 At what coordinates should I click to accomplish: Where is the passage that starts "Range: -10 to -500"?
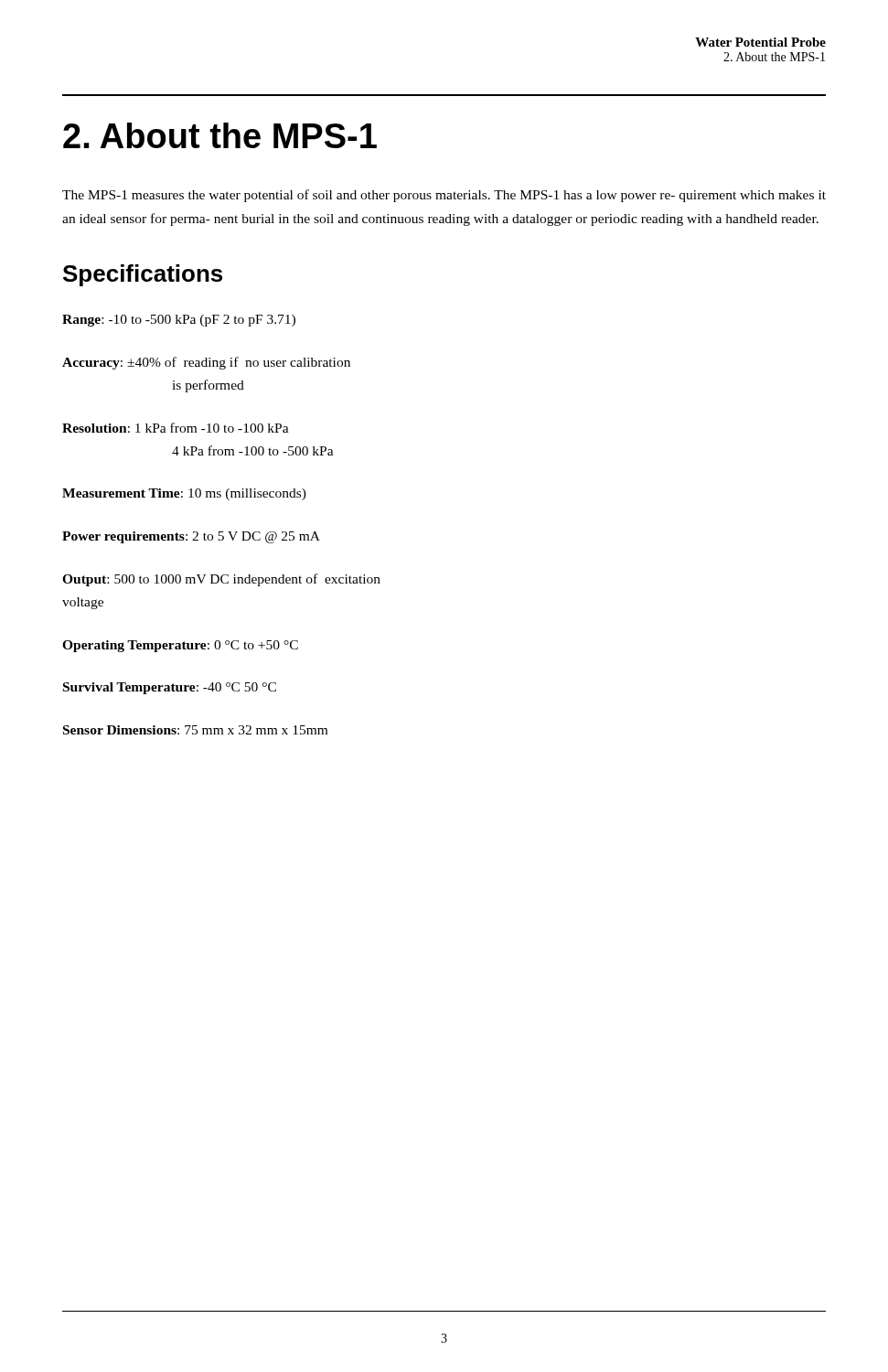[179, 319]
